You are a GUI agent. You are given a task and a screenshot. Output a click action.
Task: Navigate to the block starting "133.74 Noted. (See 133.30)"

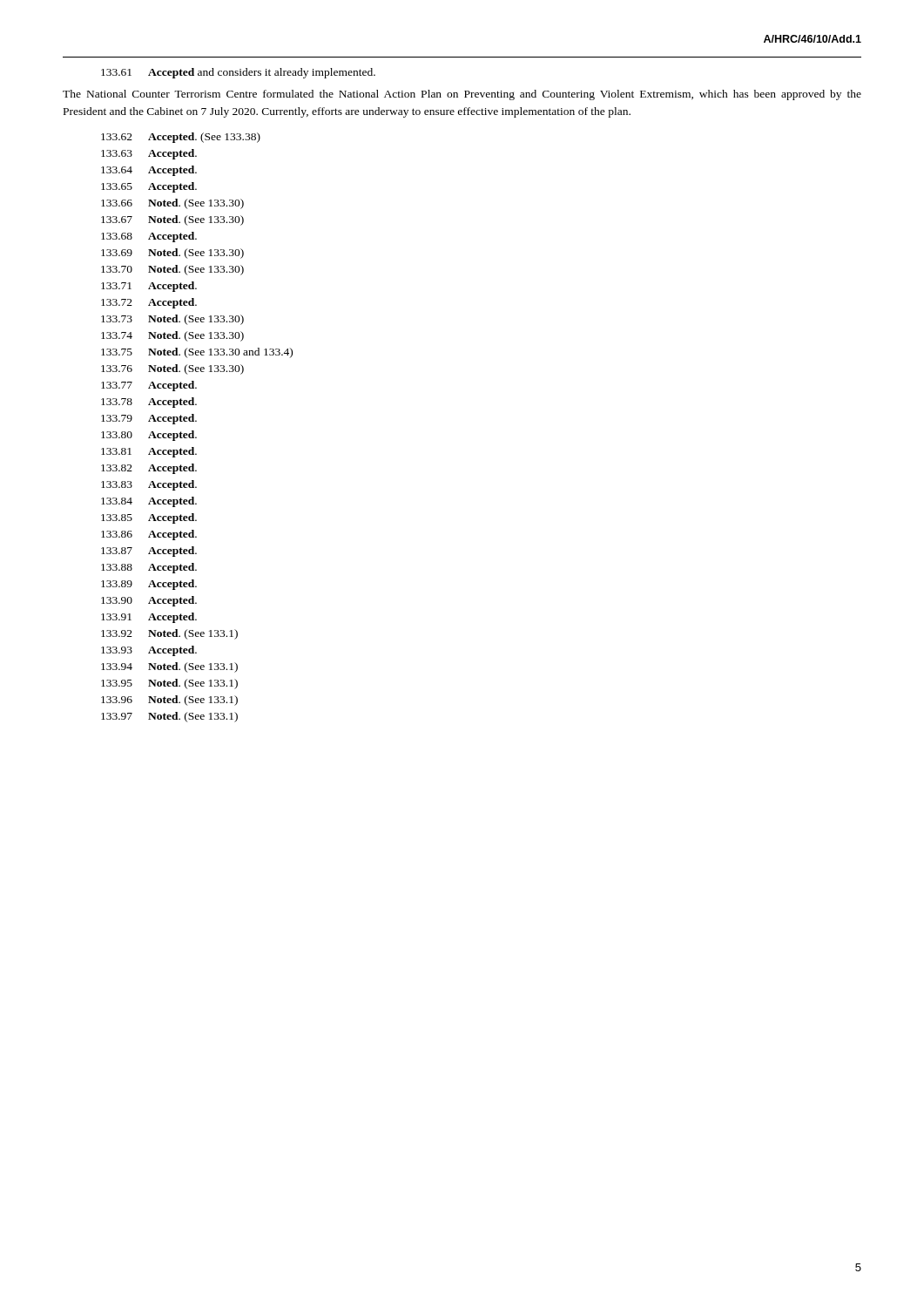[x=172, y=336]
